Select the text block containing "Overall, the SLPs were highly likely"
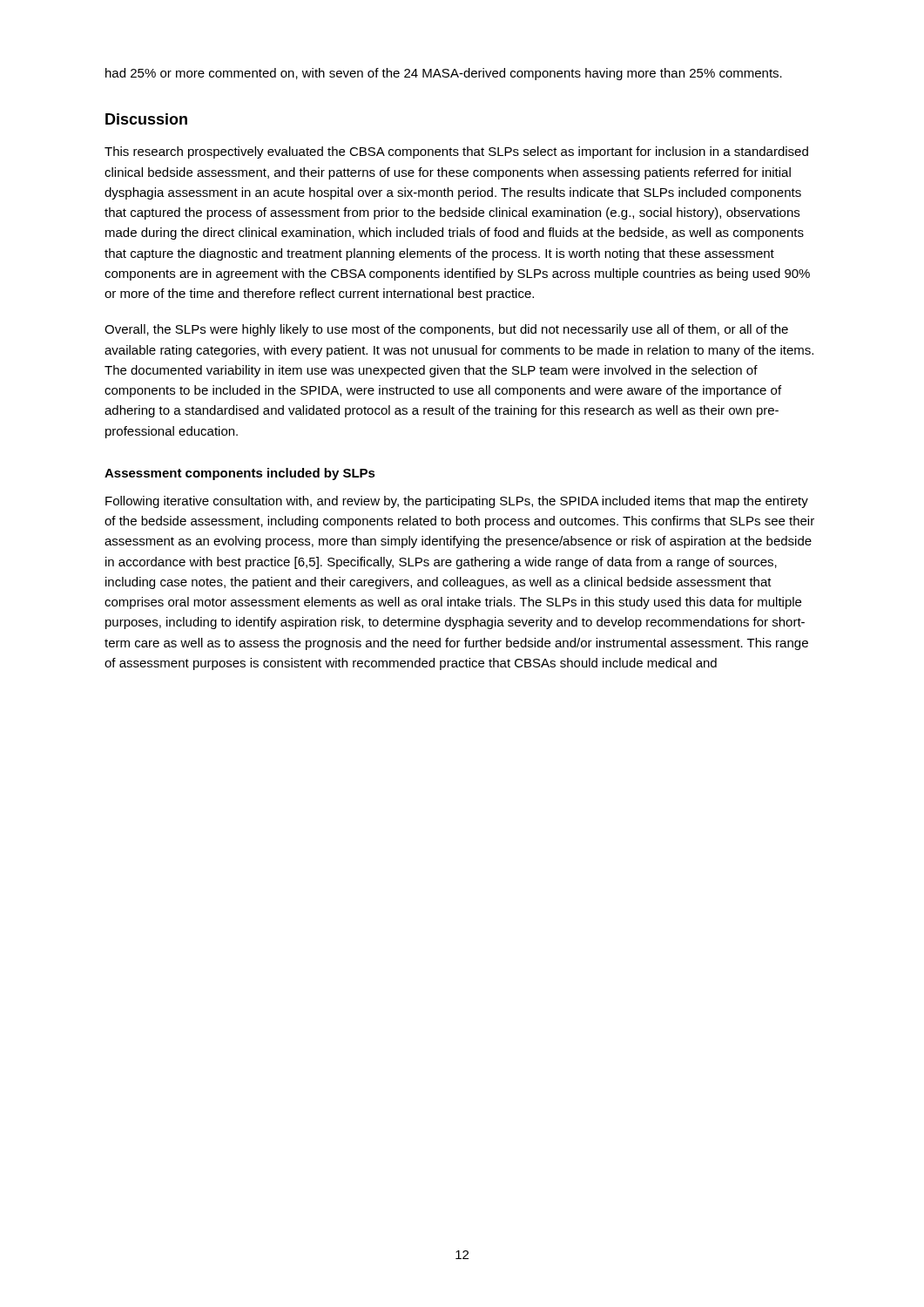 460,380
